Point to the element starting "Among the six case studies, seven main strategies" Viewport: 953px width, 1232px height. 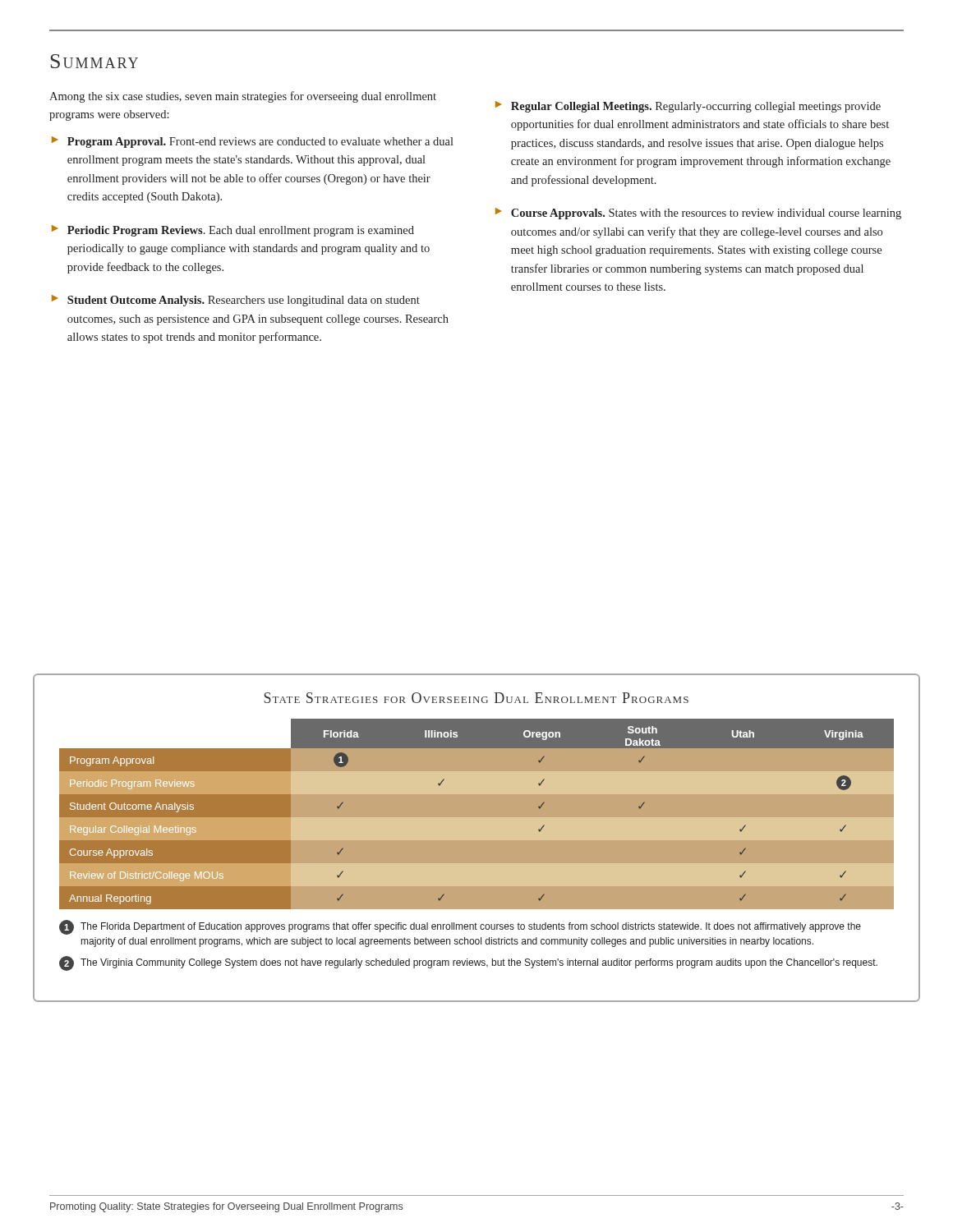tap(255, 106)
